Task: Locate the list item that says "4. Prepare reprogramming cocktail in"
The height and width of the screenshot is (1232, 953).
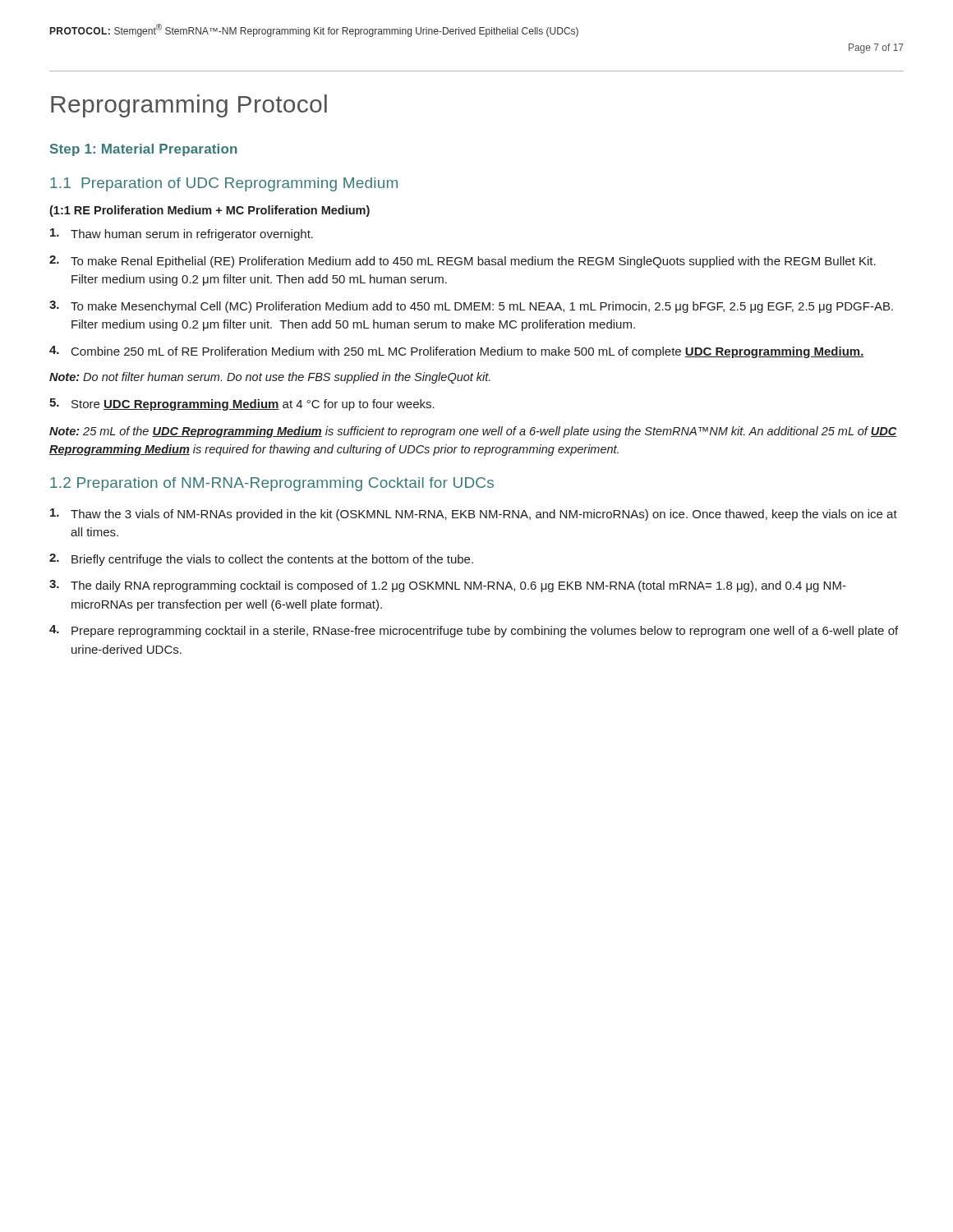Action: pos(476,640)
